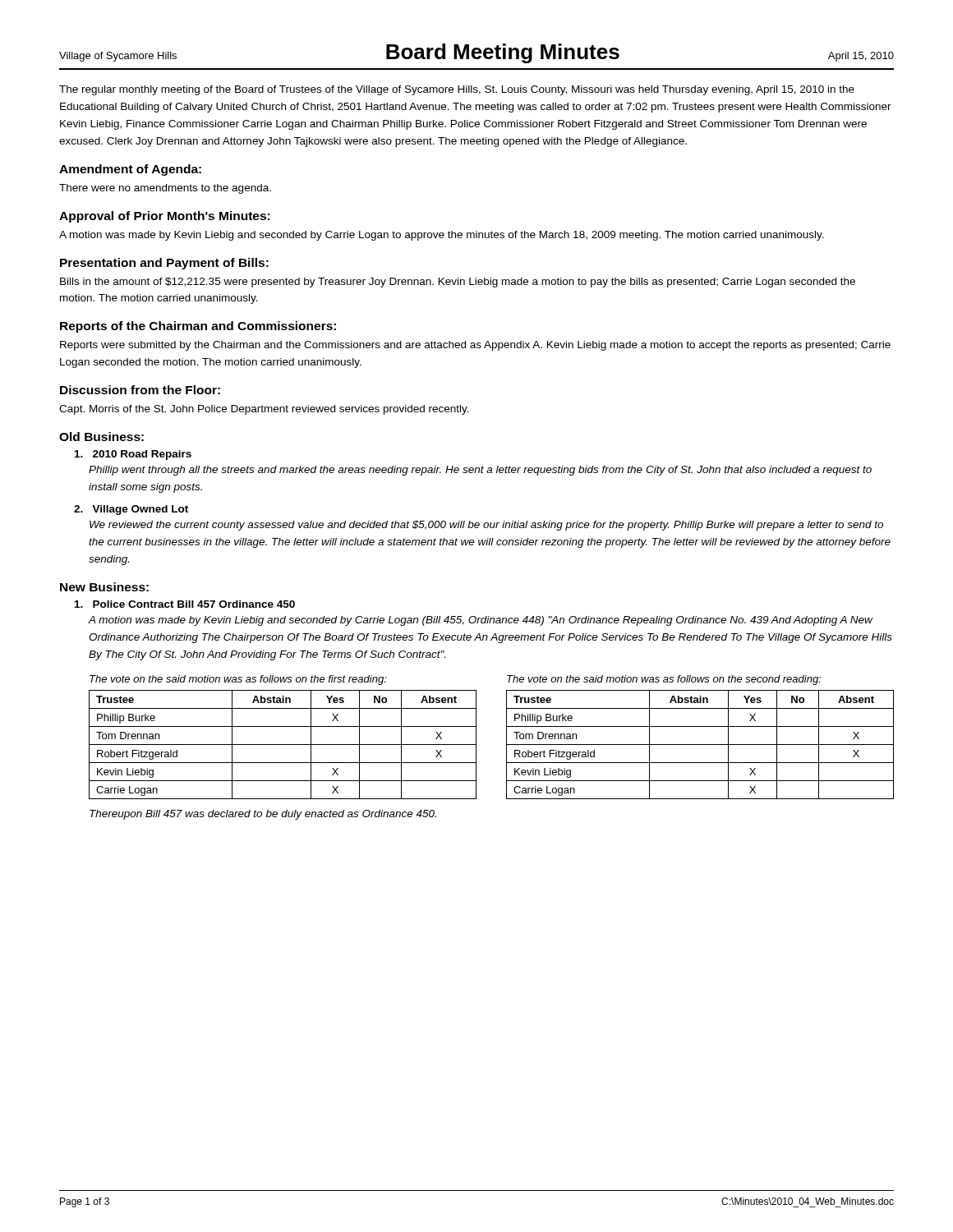The height and width of the screenshot is (1232, 953).
Task: Point to "New Business:"
Action: pyautogui.click(x=104, y=587)
